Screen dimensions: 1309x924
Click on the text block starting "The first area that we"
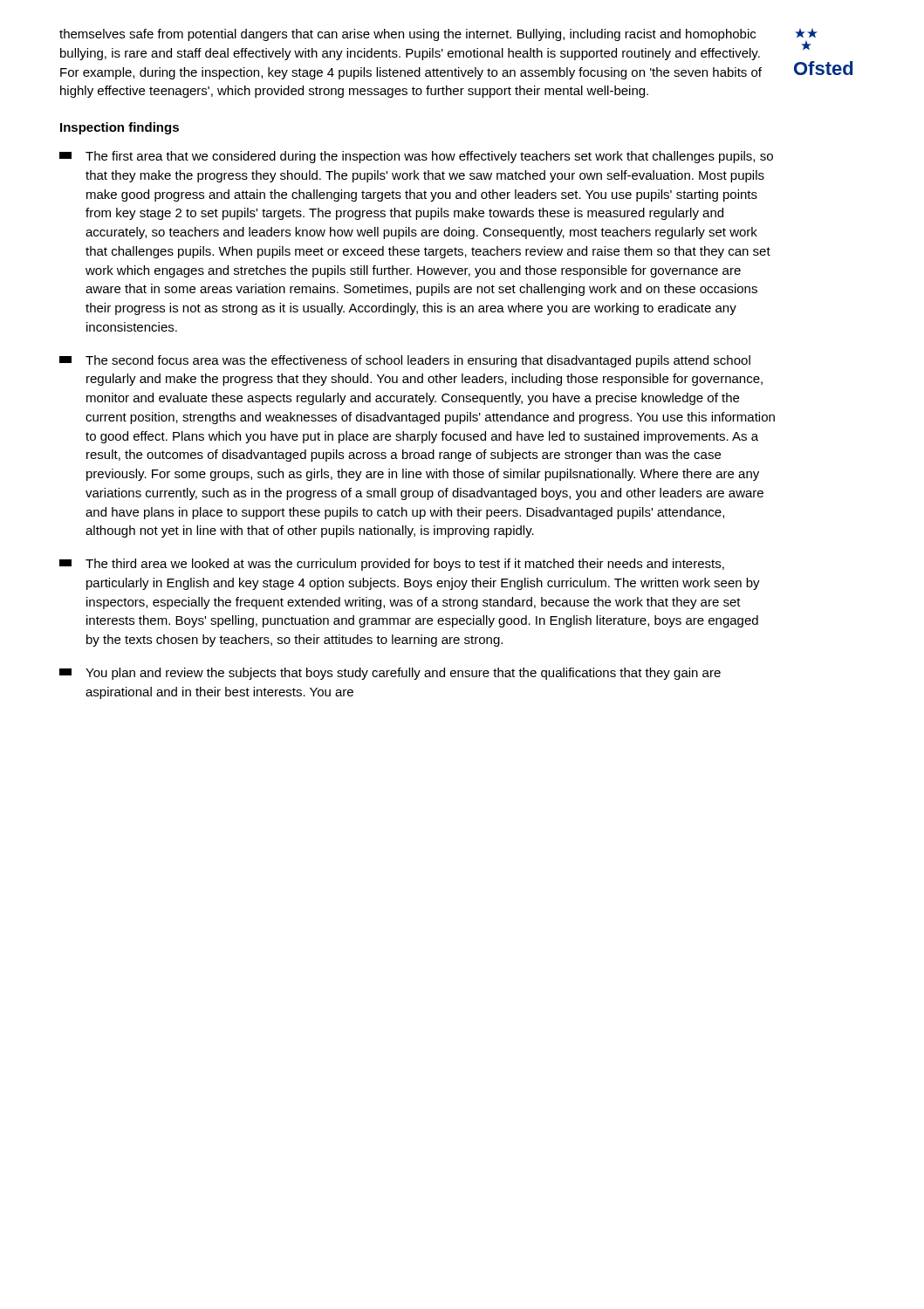(x=418, y=242)
